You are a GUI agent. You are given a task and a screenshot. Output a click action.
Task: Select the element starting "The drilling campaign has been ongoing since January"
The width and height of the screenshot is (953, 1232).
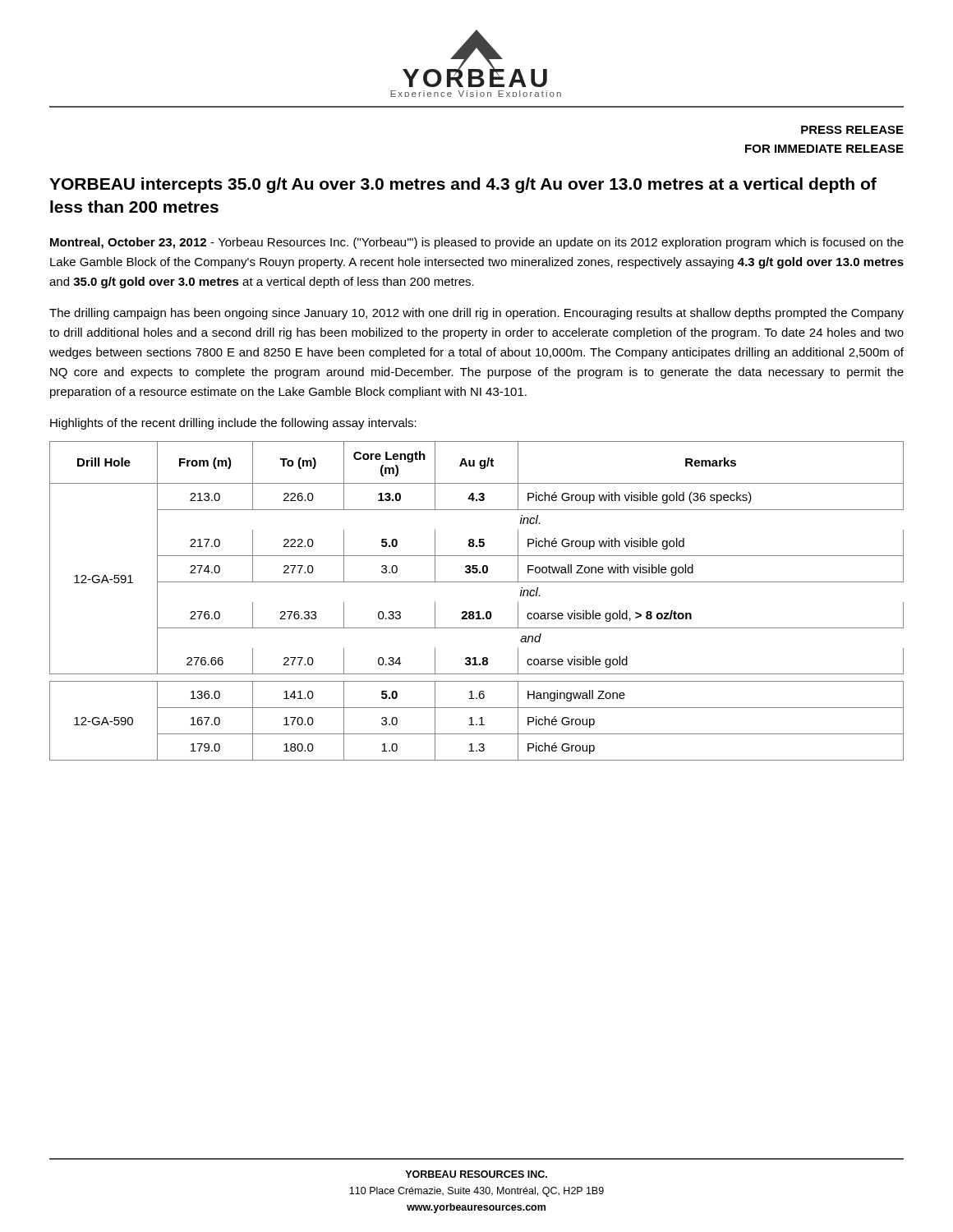476,352
